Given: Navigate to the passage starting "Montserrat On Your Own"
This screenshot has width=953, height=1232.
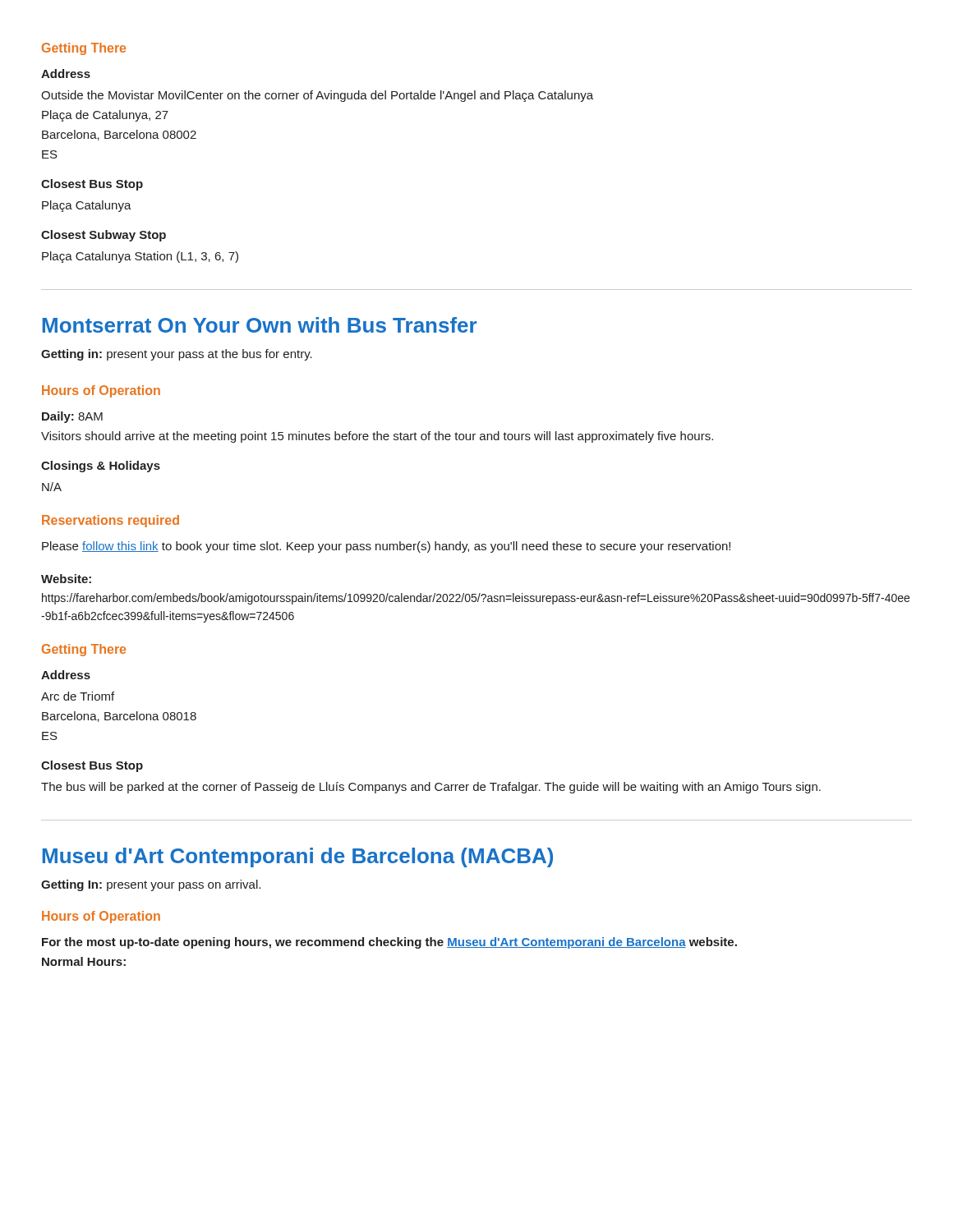Looking at the screenshot, I should [x=259, y=325].
